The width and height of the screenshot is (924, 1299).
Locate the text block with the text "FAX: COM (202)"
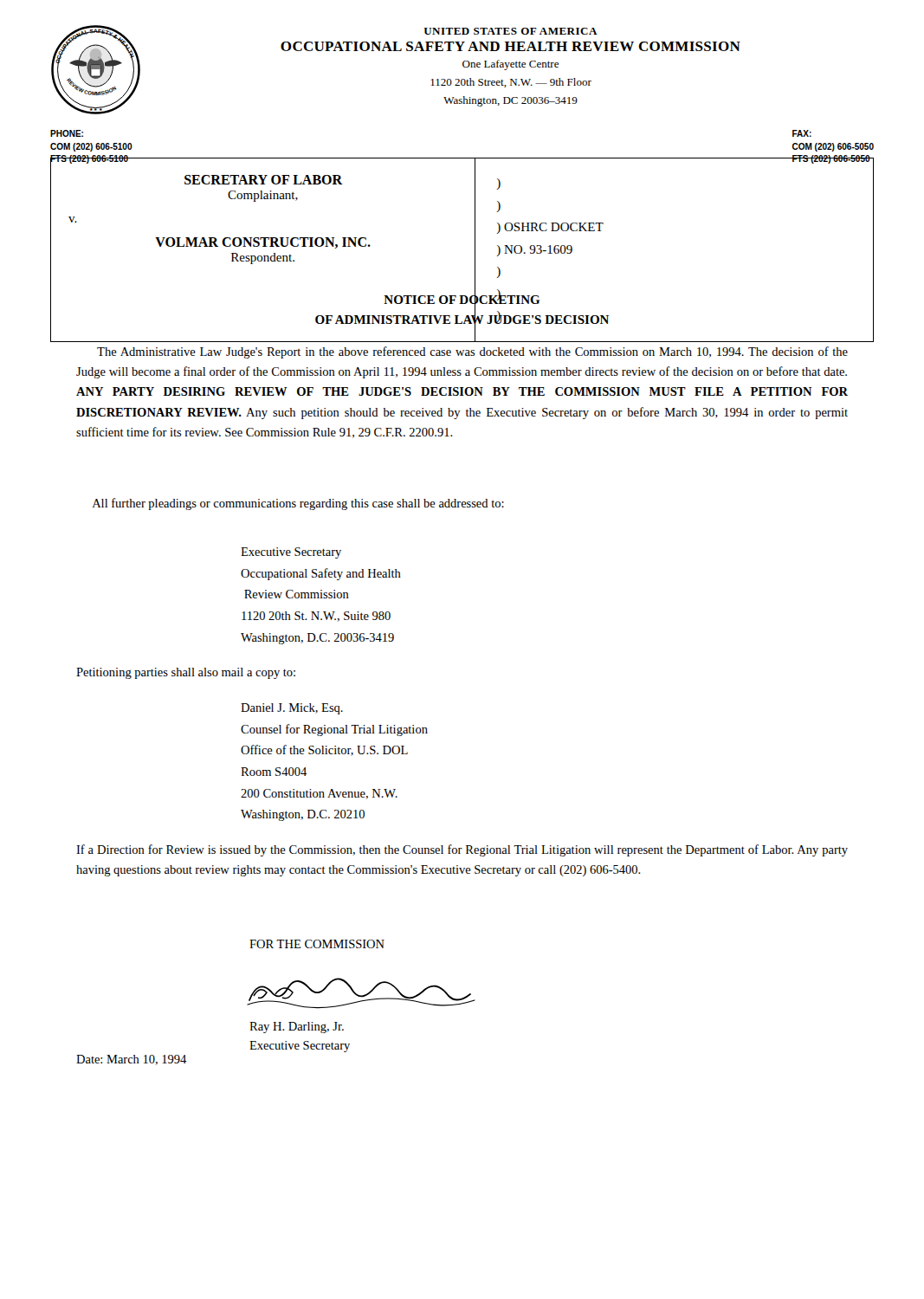[833, 146]
